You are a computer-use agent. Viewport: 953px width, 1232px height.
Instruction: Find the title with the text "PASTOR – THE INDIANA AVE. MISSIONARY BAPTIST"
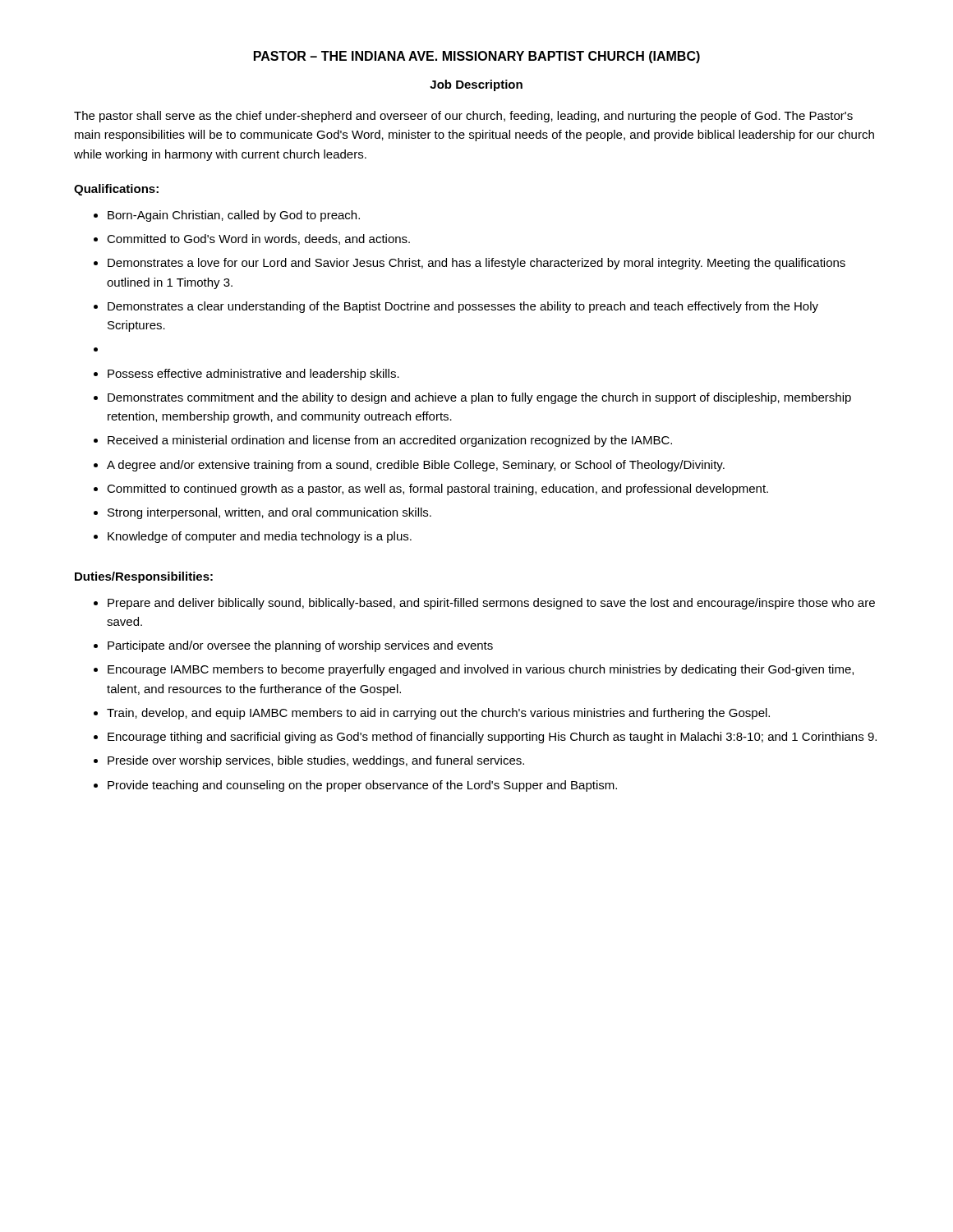(476, 57)
